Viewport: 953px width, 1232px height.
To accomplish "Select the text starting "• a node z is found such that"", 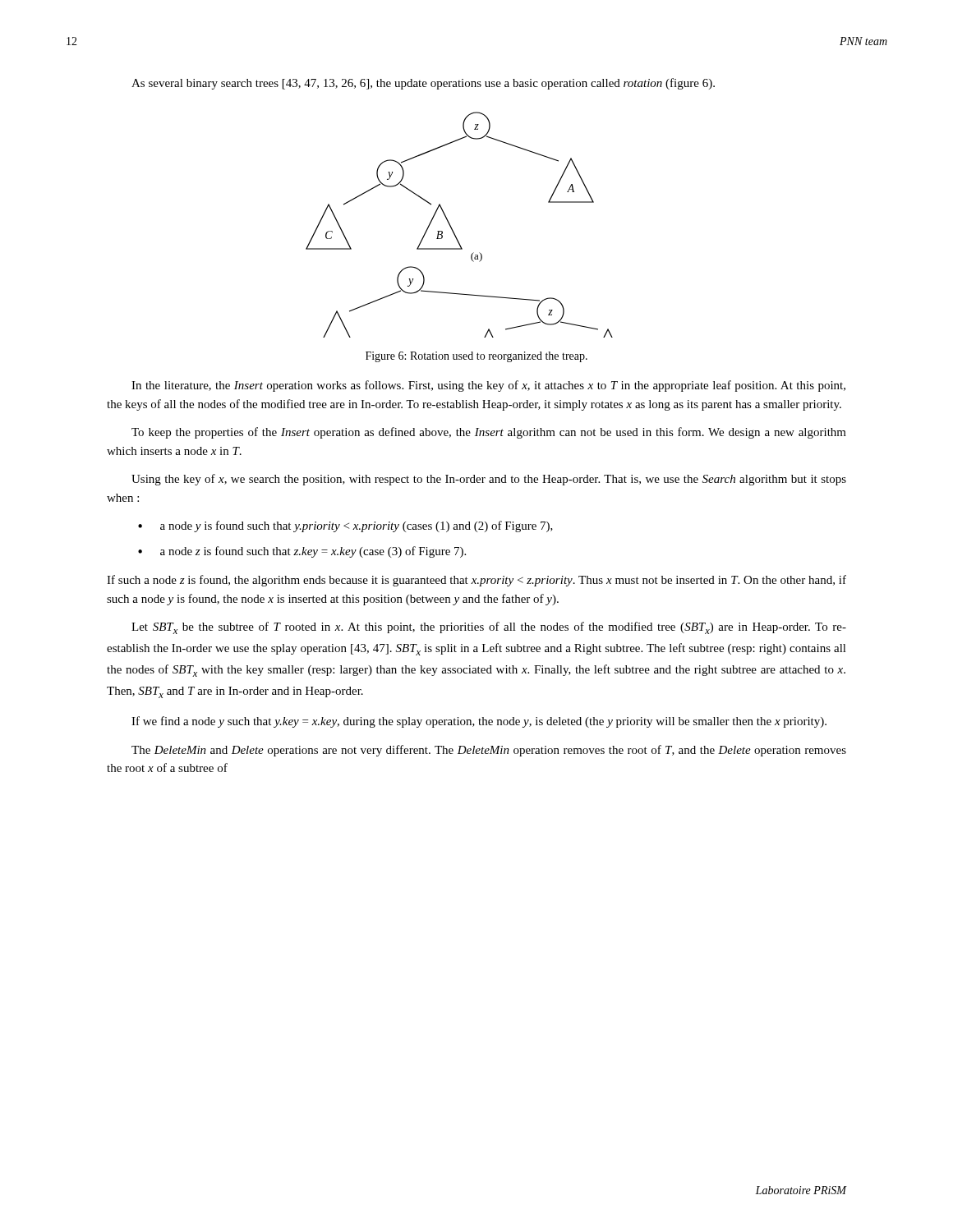I will coord(302,553).
